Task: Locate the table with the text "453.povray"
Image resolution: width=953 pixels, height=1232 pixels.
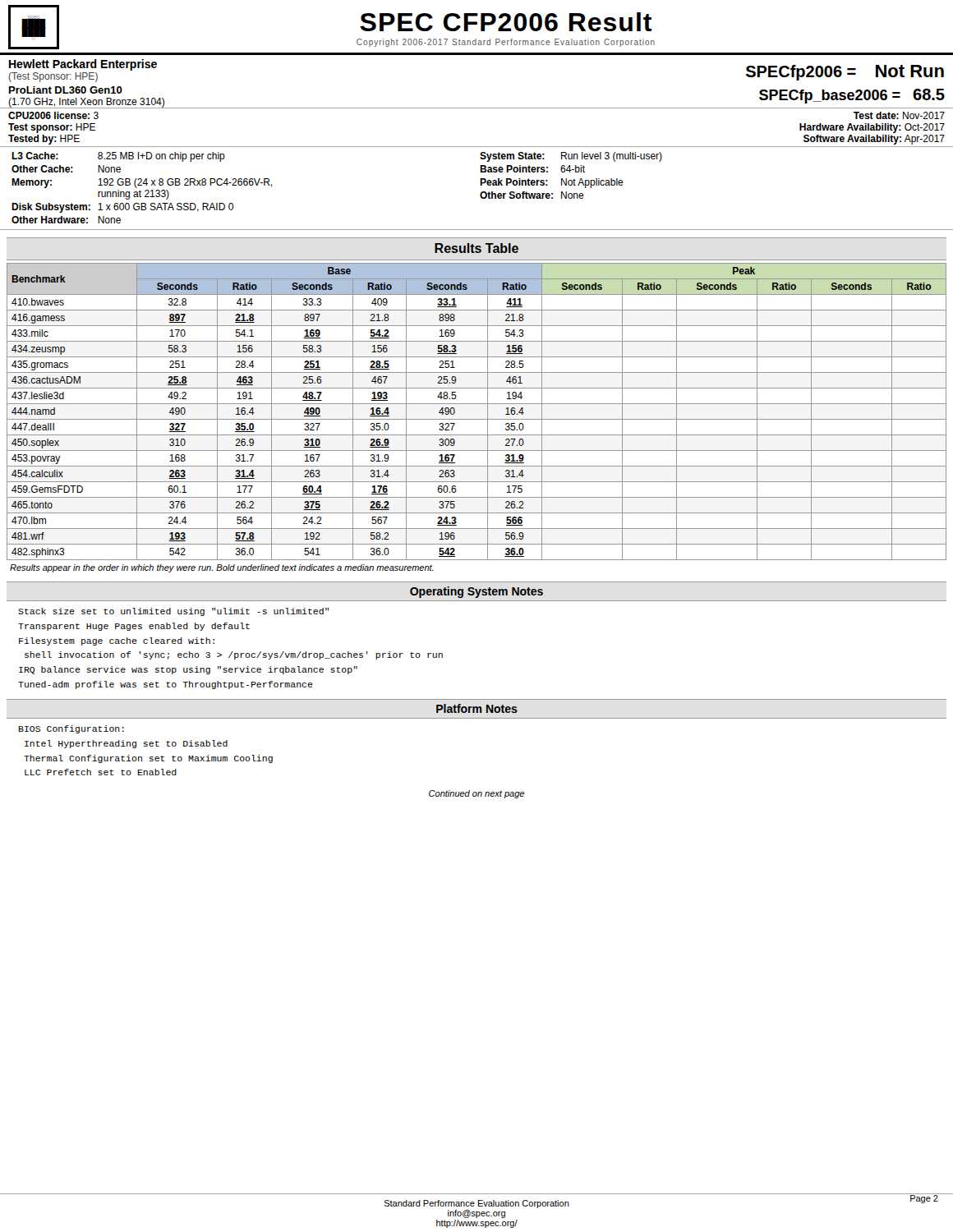Action: pos(476,411)
